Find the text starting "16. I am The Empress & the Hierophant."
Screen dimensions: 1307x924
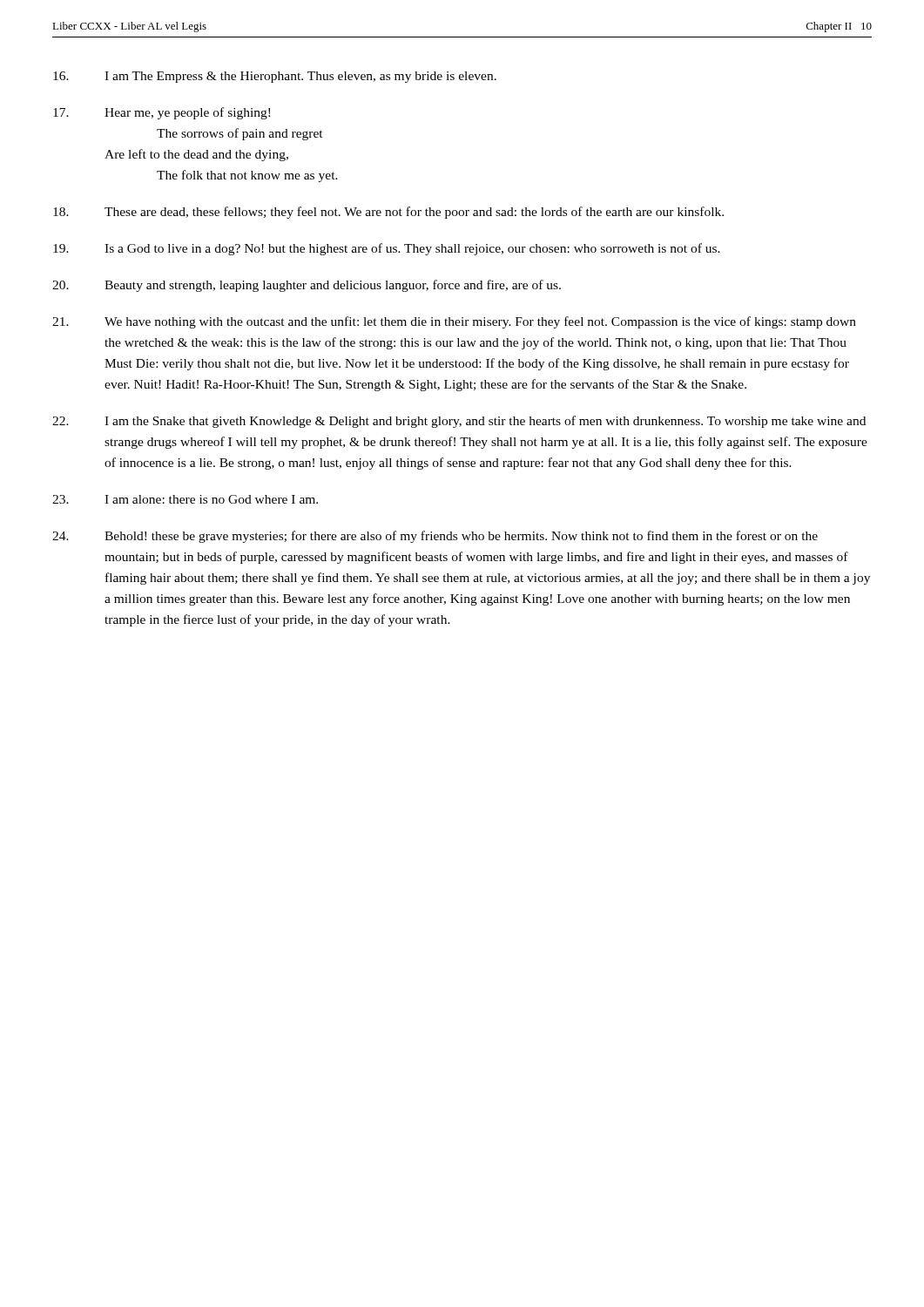[x=462, y=76]
